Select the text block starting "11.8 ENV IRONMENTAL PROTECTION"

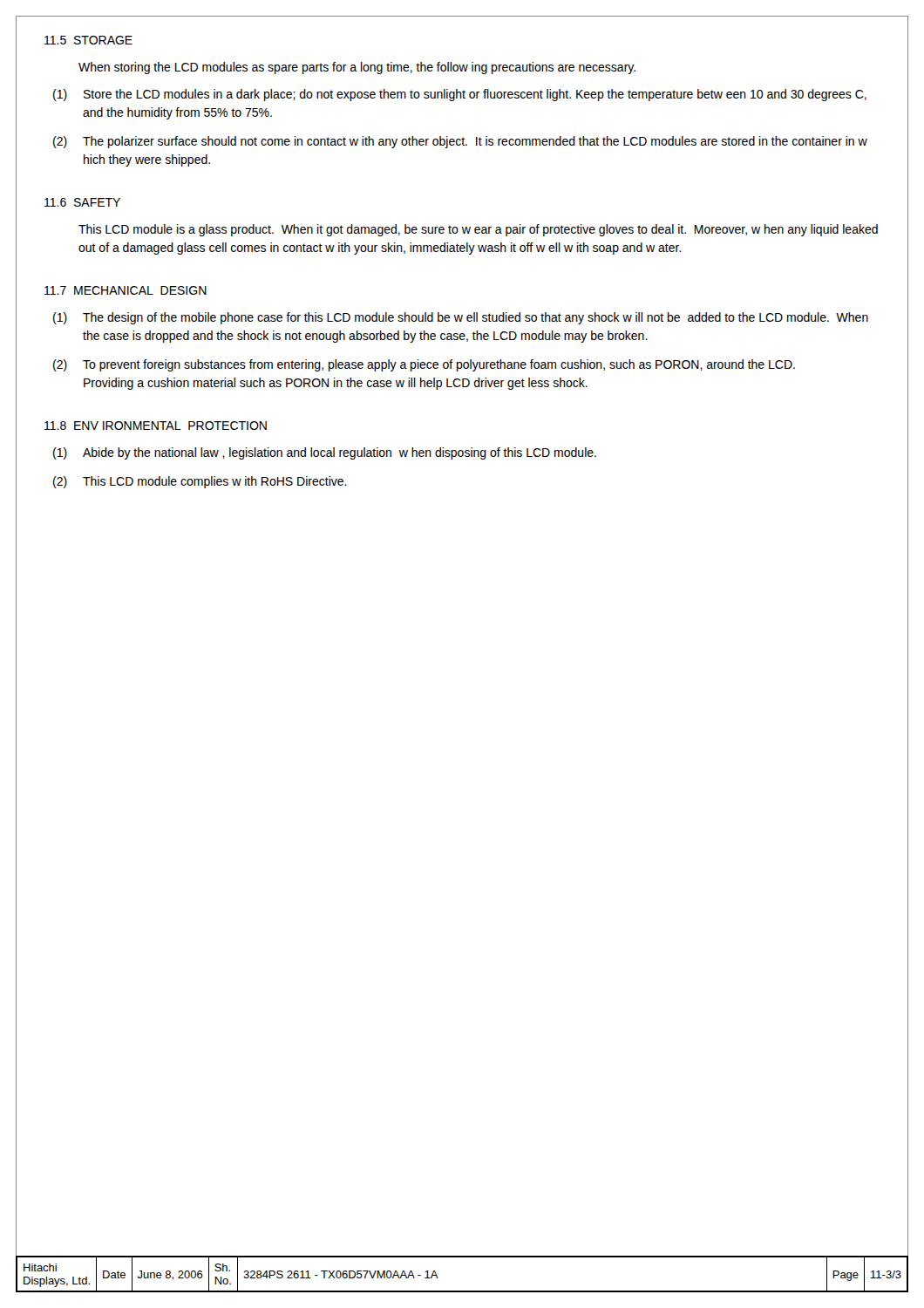(x=156, y=426)
